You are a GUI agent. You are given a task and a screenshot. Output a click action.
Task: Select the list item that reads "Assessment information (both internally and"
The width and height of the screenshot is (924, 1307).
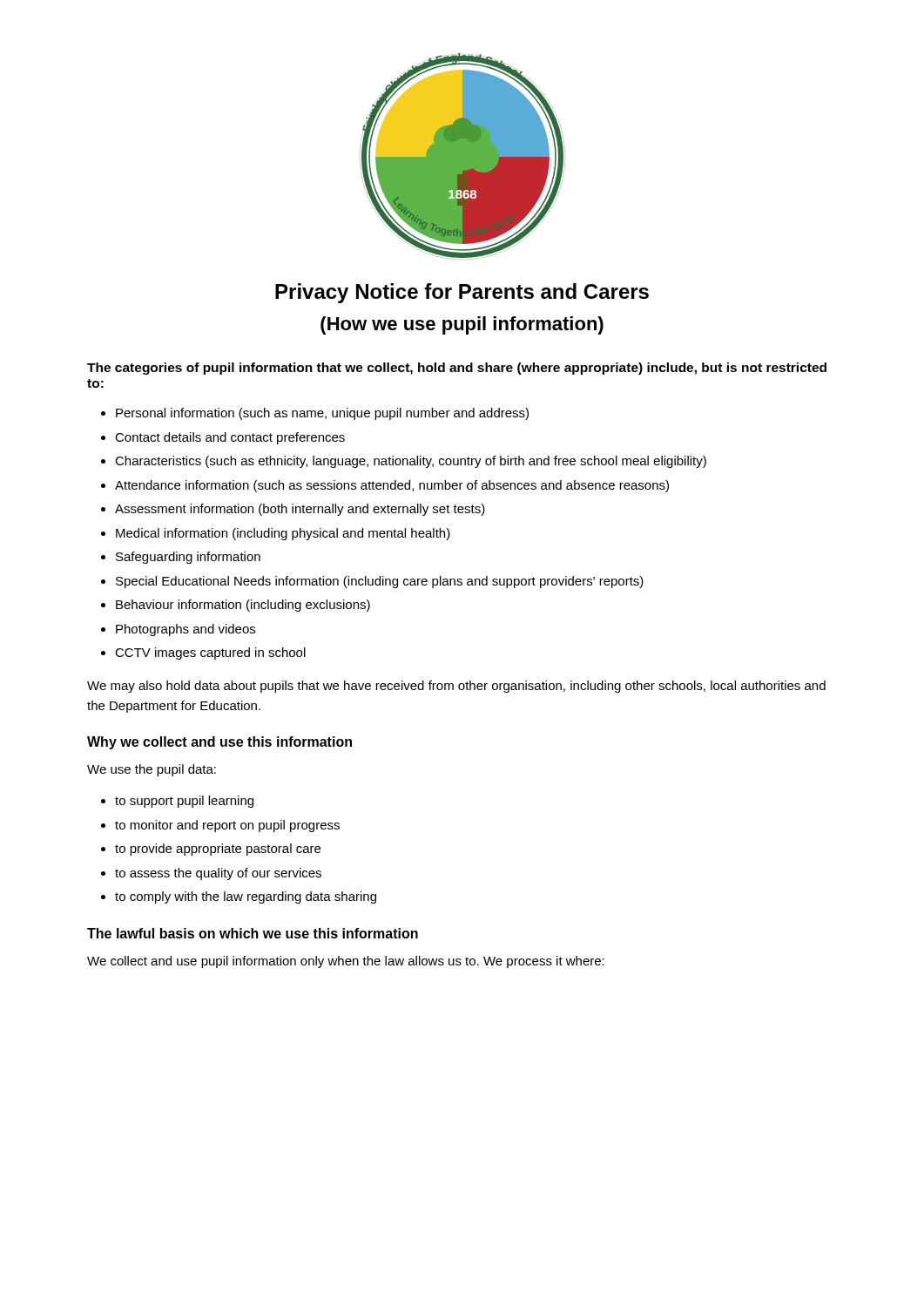[300, 508]
